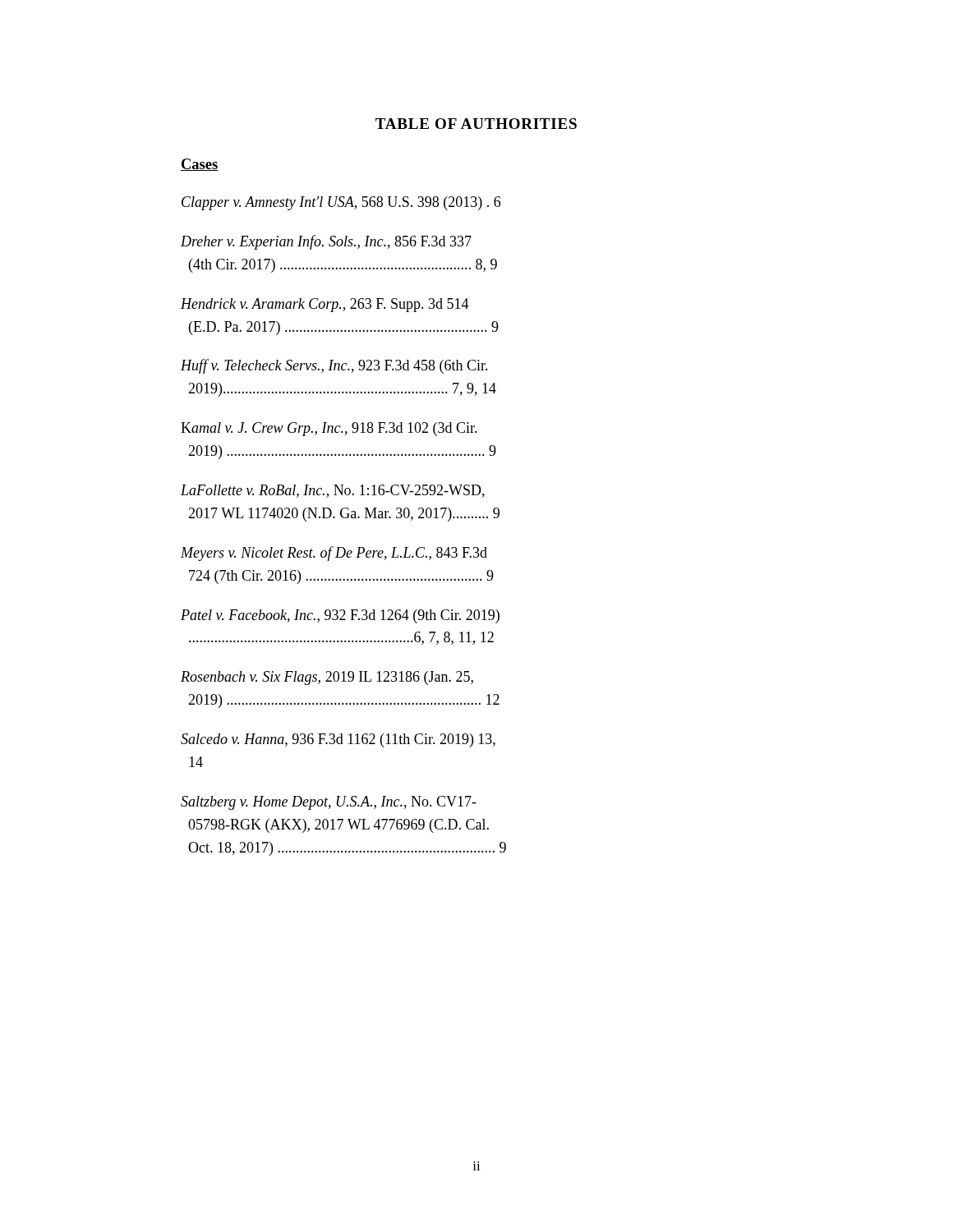Locate the text starting "Saltzberg v. Home"
Image resolution: width=953 pixels, height=1232 pixels.
click(344, 824)
